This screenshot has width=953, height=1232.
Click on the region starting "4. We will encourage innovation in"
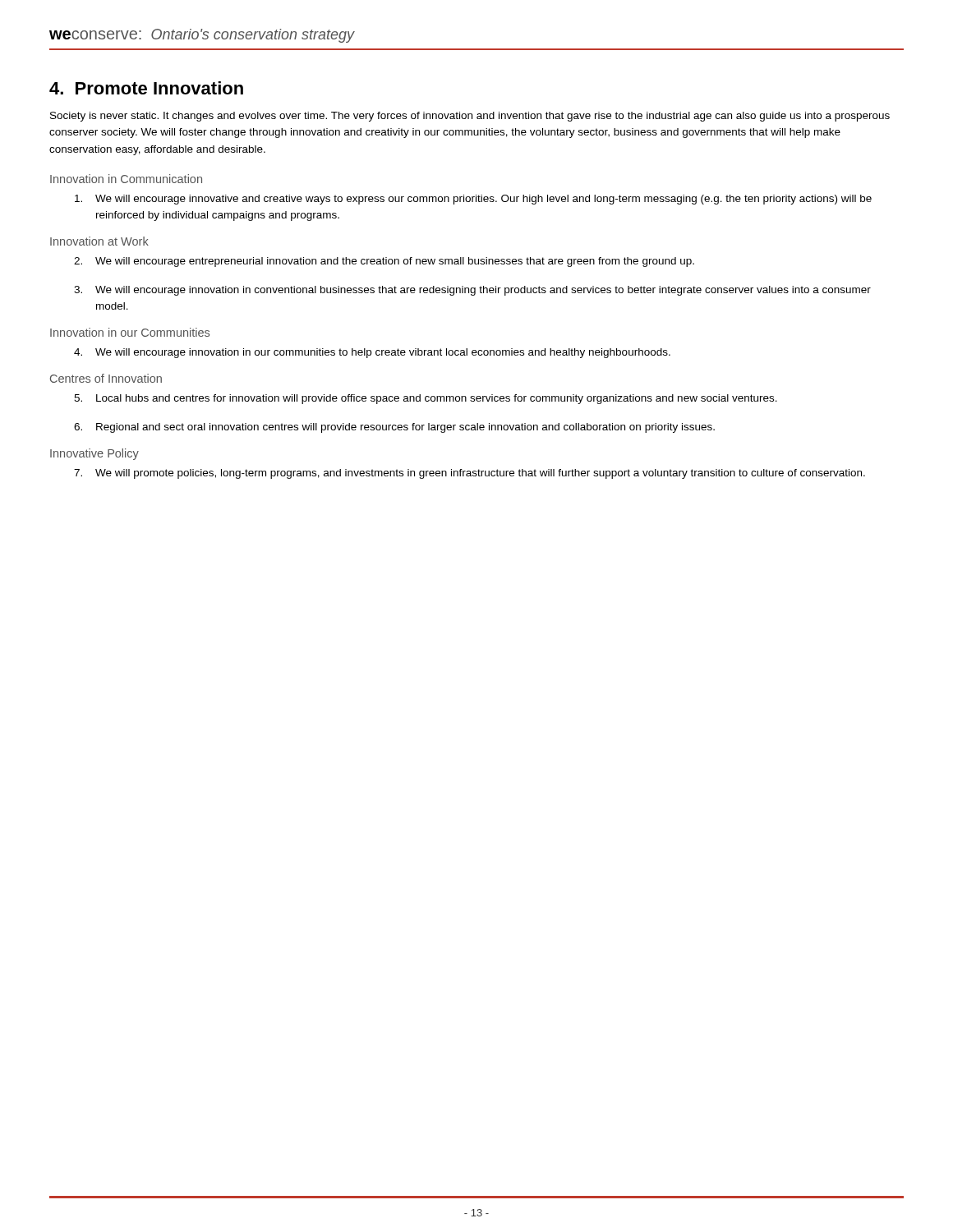coord(489,352)
